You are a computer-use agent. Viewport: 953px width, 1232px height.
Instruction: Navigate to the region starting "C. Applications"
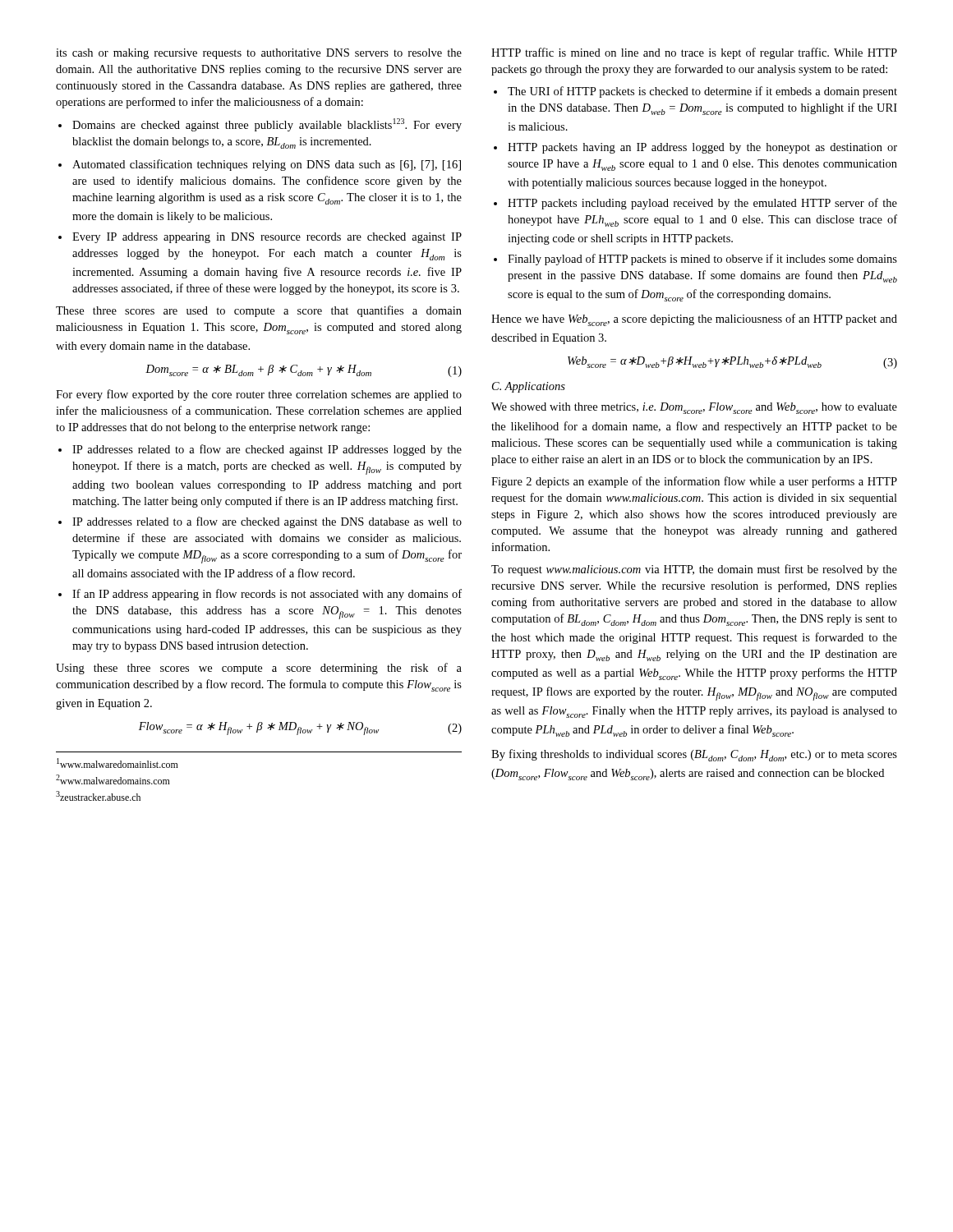[x=529, y=387]
